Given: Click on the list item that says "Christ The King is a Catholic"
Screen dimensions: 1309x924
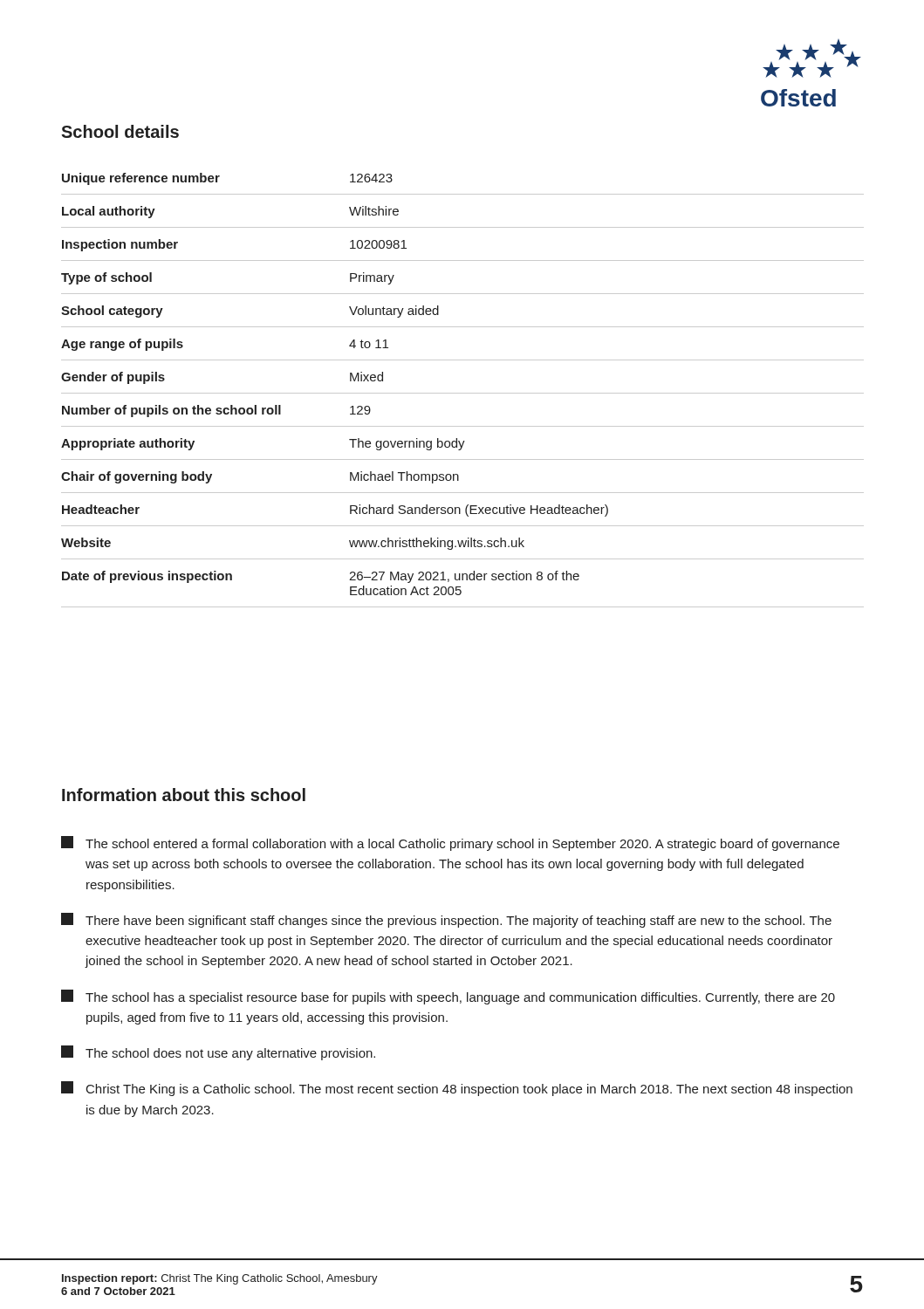Looking at the screenshot, I should coord(458,1099).
